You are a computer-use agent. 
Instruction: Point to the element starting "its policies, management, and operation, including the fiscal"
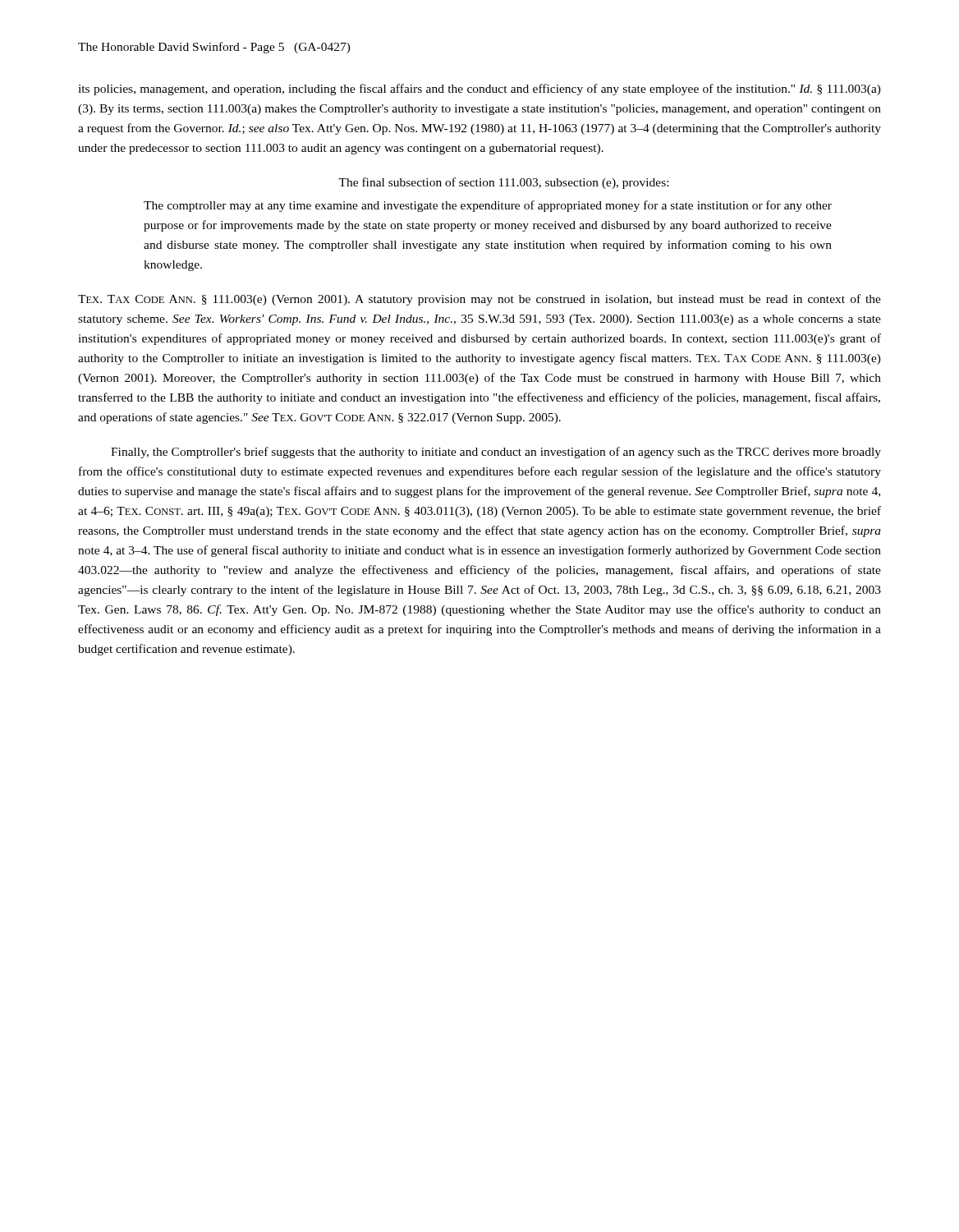tap(480, 118)
